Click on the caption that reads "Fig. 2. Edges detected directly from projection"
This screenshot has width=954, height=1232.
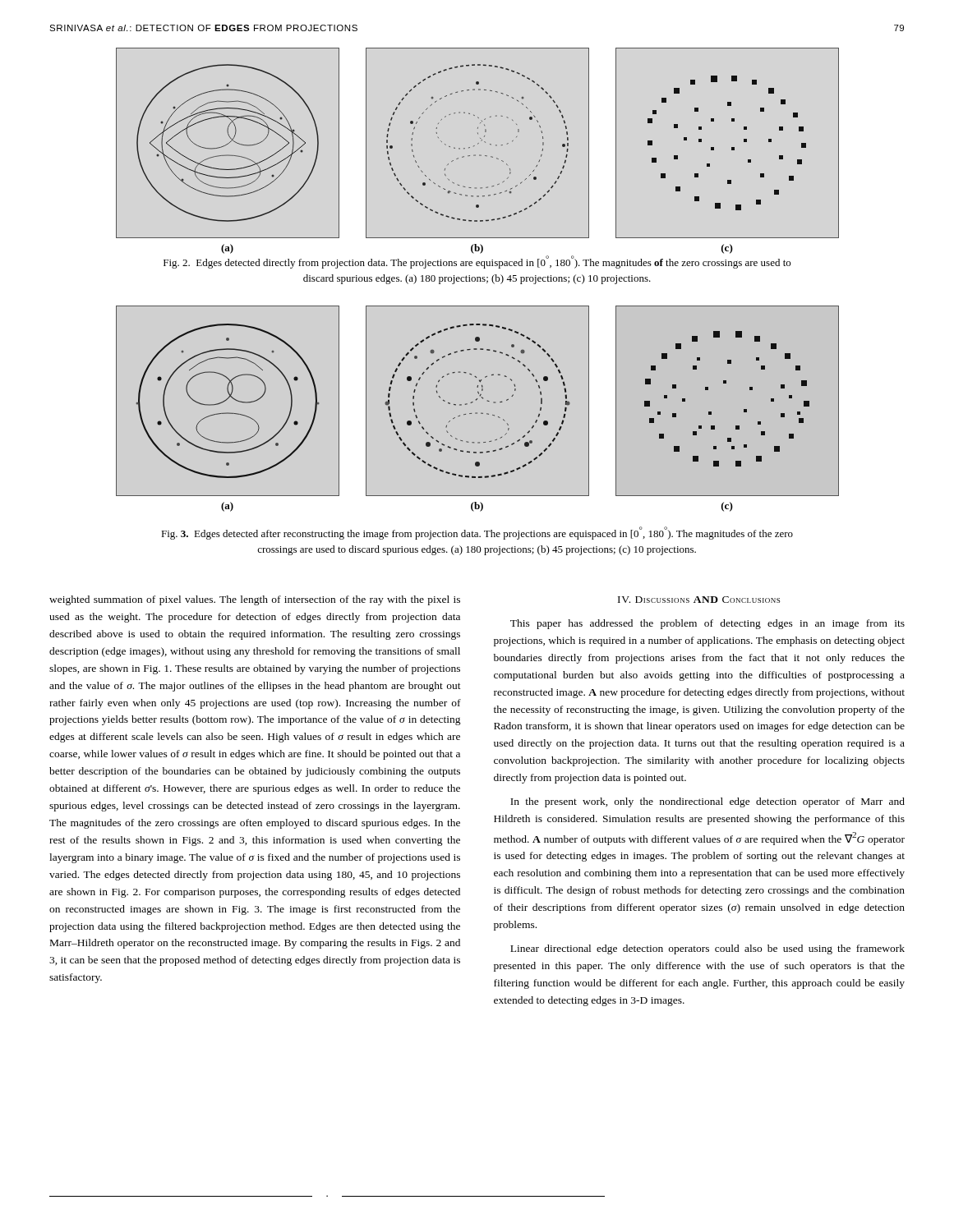tap(477, 269)
